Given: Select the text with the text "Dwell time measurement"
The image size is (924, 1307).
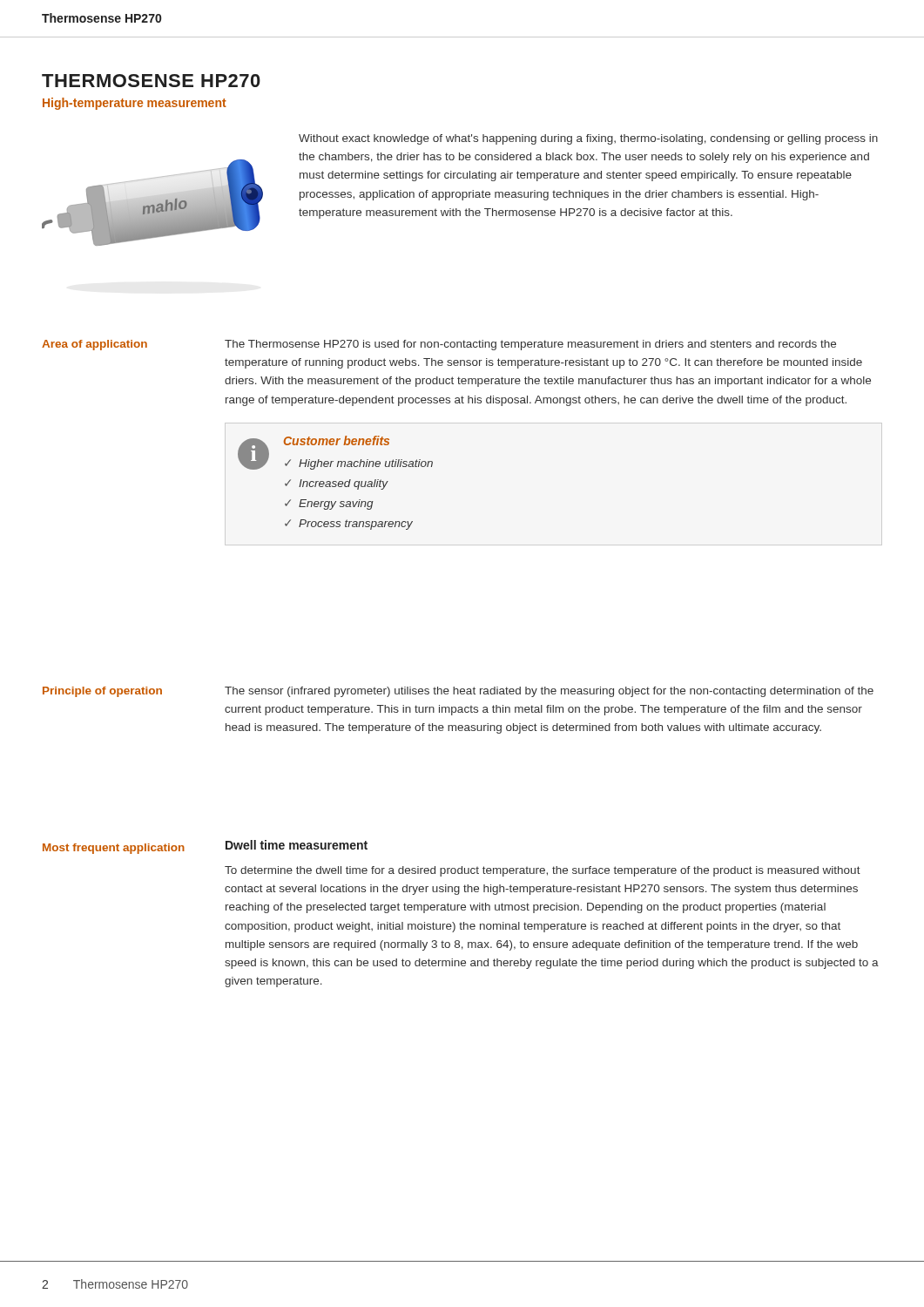Looking at the screenshot, I should point(296,845).
